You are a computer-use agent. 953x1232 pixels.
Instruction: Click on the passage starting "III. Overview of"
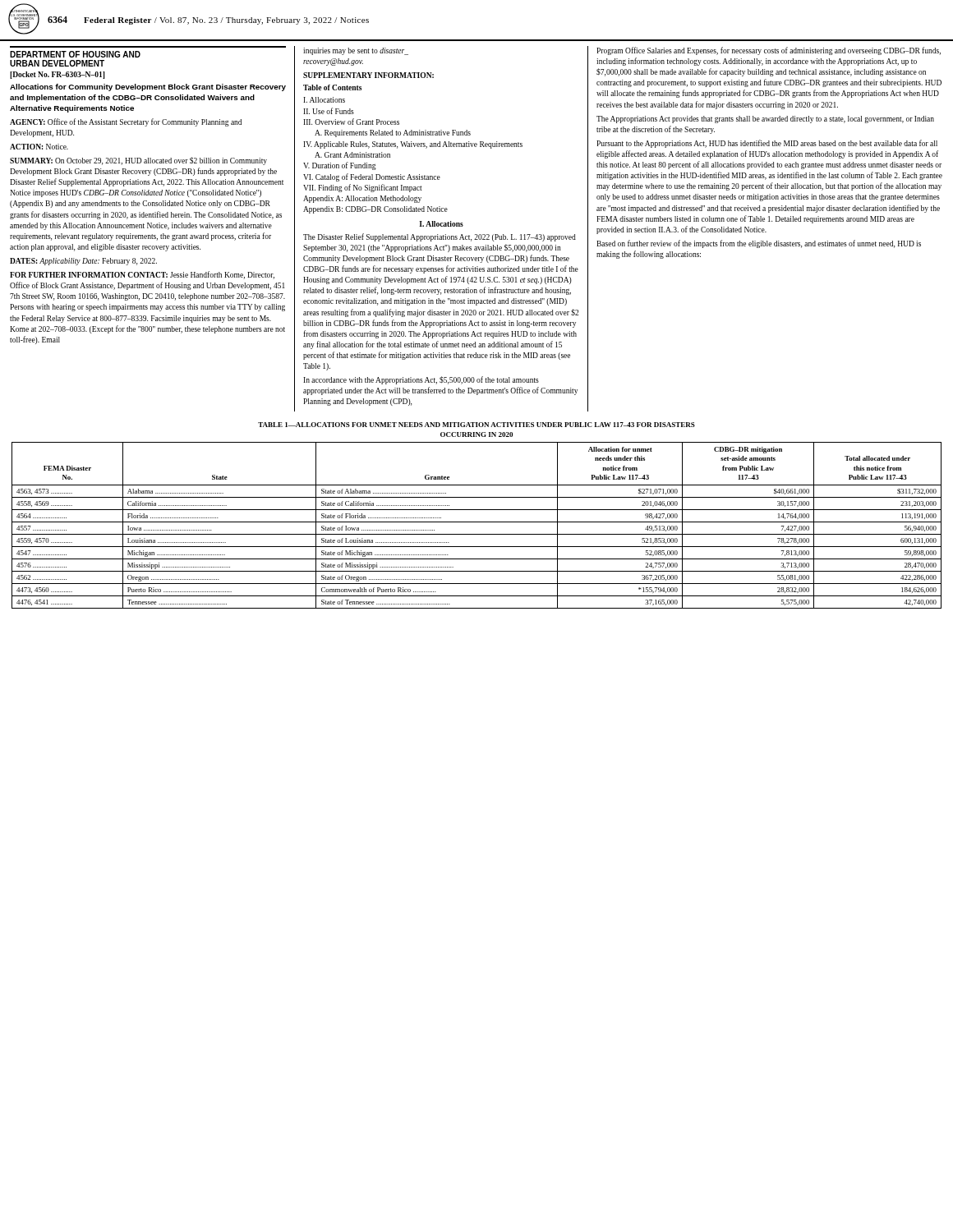pos(351,122)
